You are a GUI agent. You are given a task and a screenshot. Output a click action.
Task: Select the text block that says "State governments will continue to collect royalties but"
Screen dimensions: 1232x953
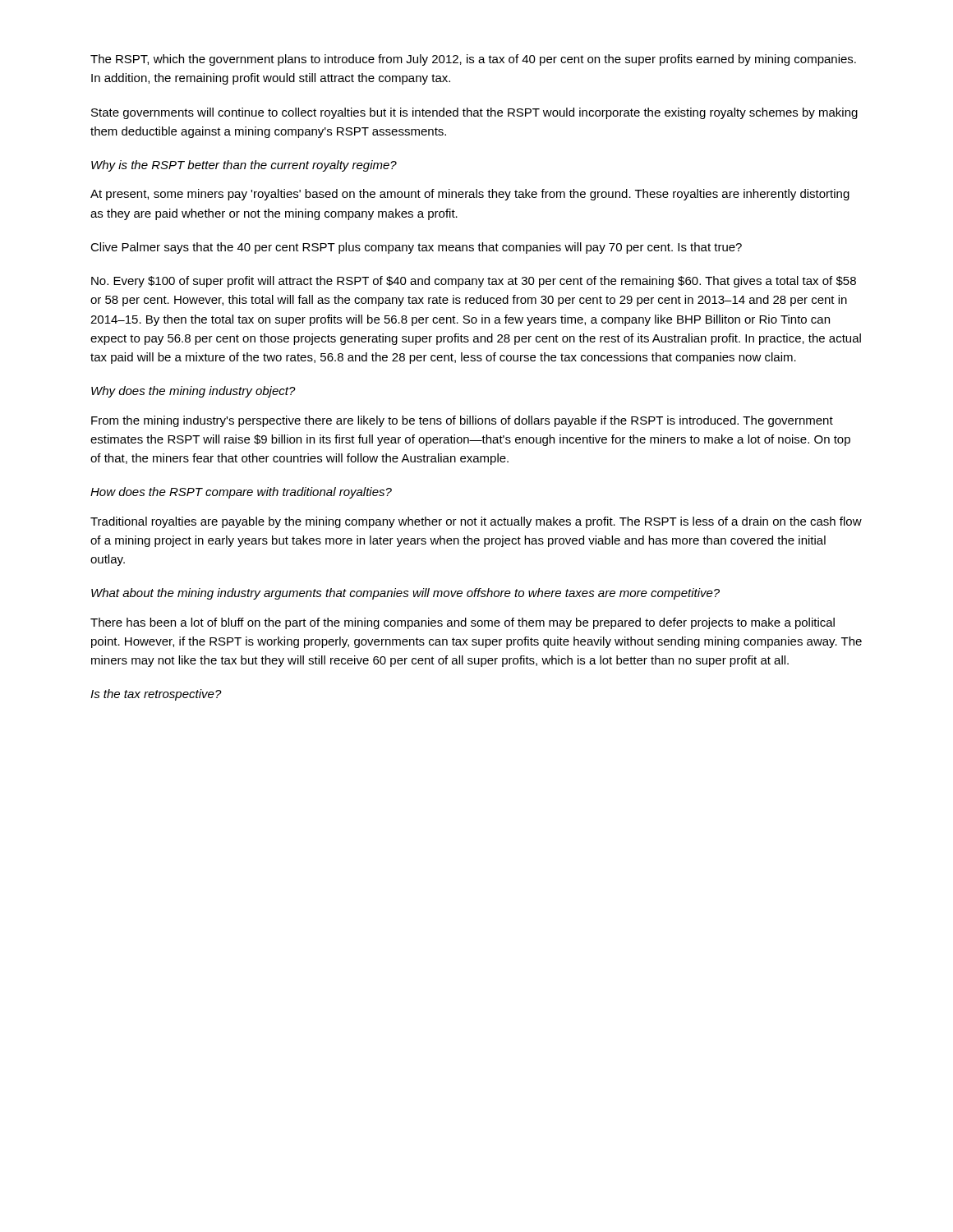[x=474, y=121]
